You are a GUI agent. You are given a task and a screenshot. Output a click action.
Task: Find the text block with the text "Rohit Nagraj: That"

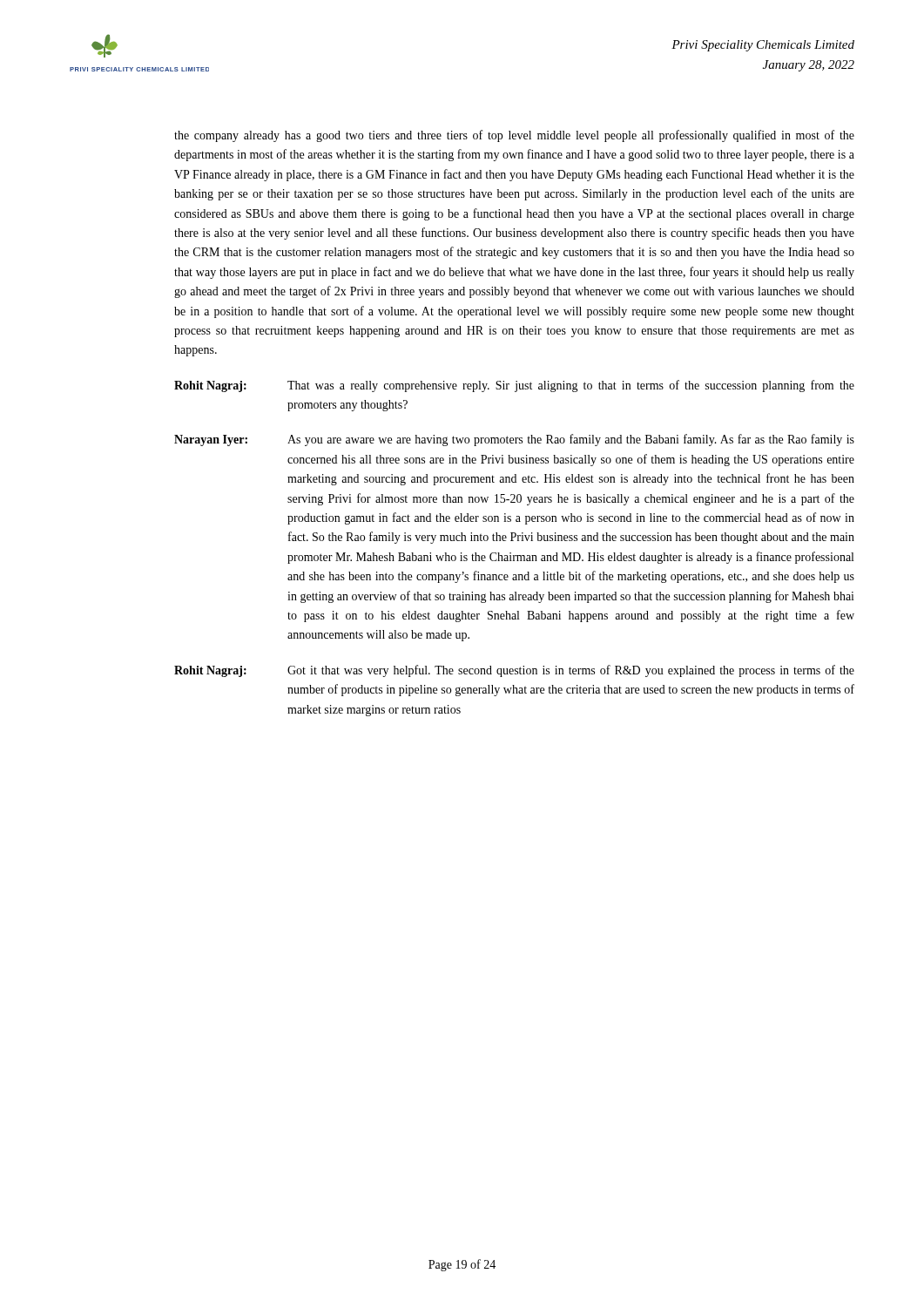pyautogui.click(x=514, y=396)
